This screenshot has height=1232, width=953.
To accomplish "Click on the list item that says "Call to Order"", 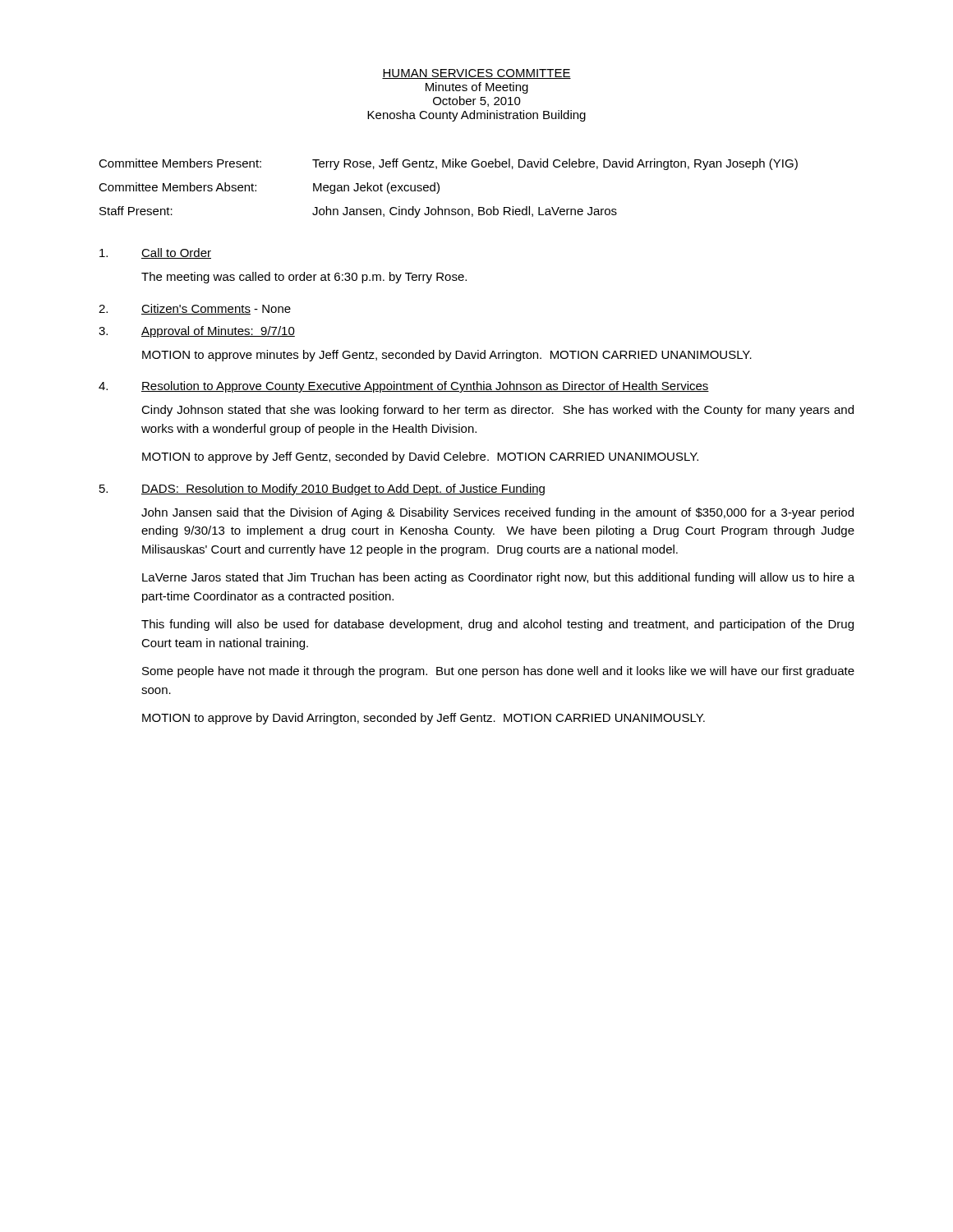I will (155, 253).
